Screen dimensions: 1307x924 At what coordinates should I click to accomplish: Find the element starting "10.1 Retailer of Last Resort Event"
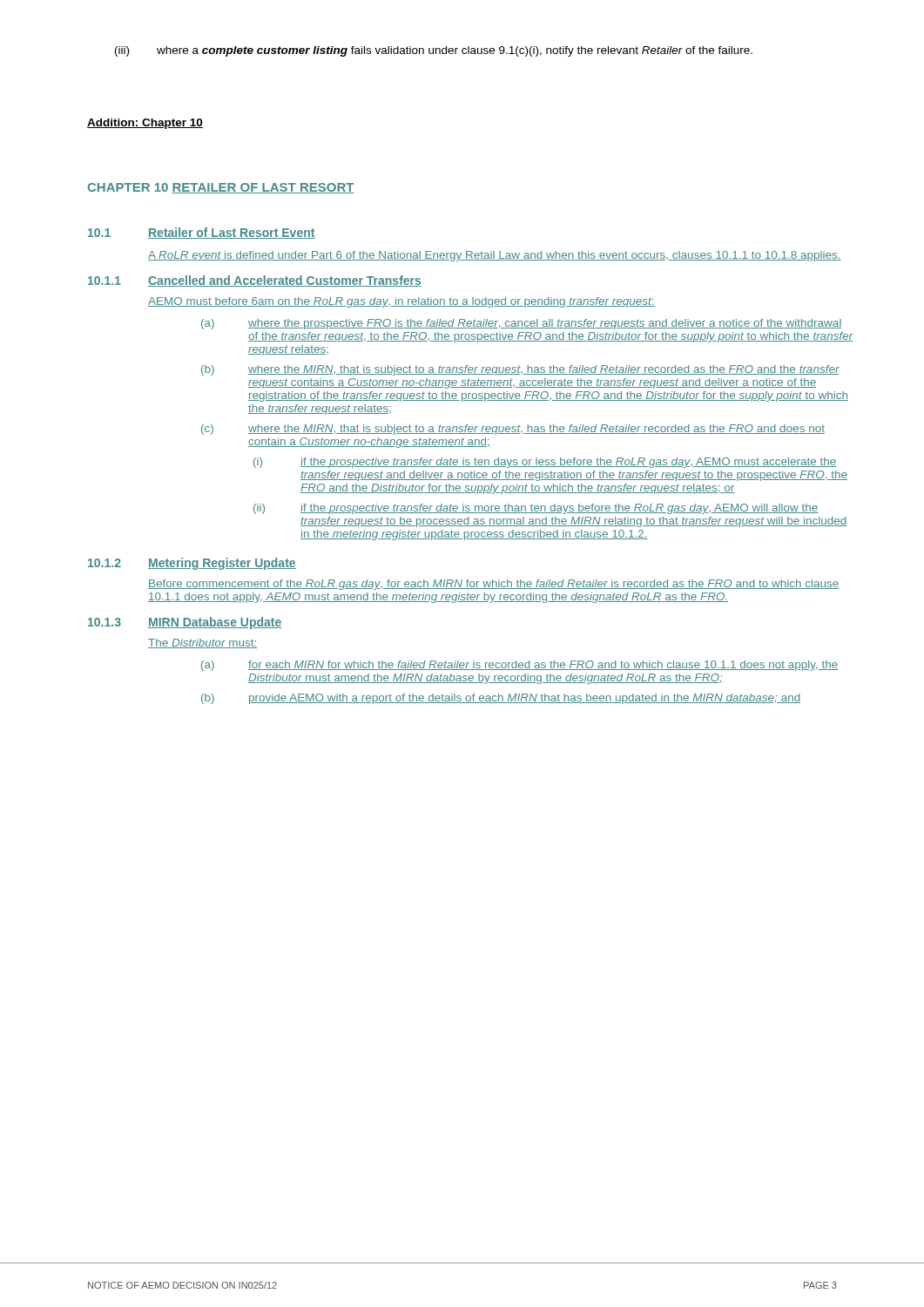201,233
